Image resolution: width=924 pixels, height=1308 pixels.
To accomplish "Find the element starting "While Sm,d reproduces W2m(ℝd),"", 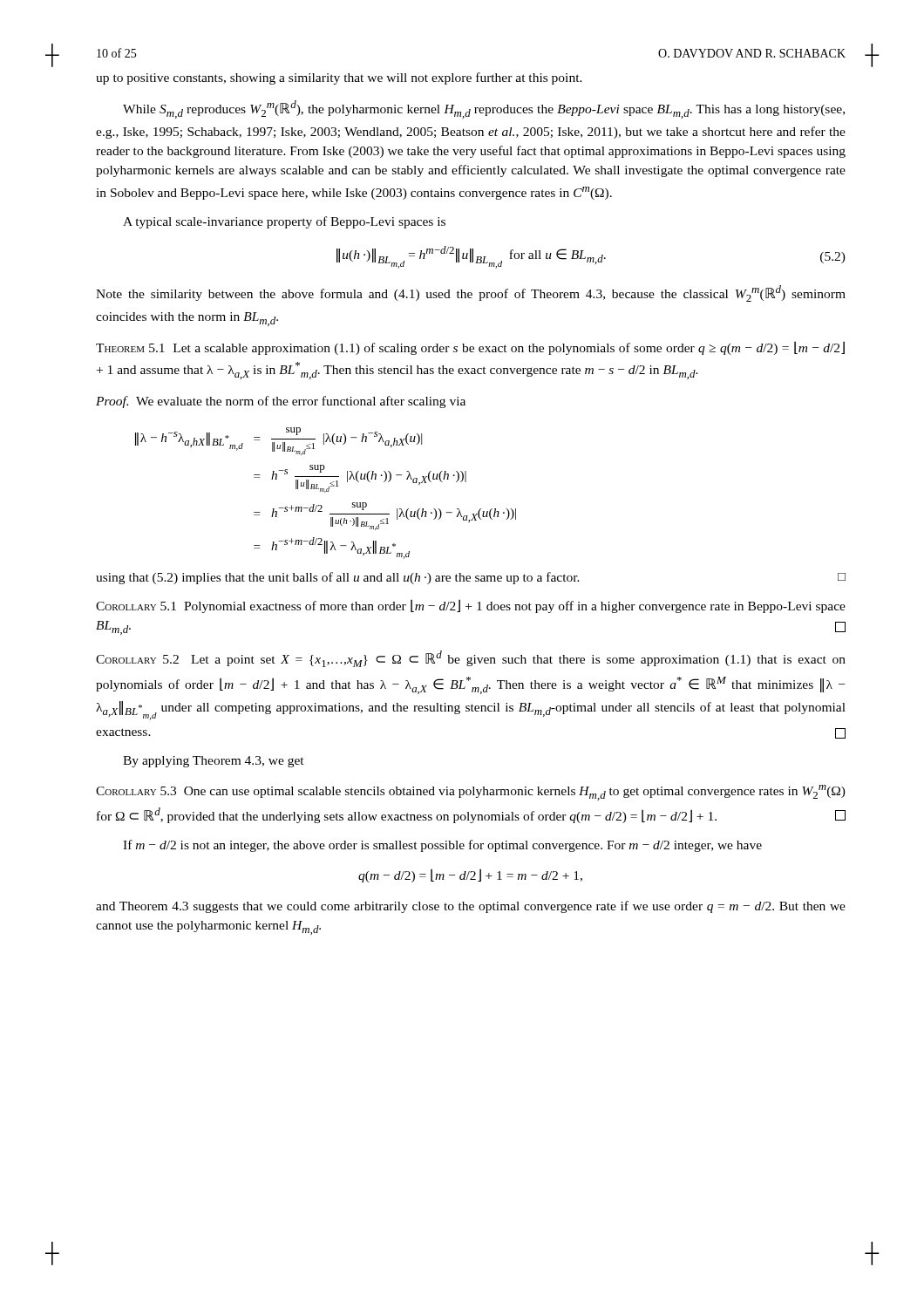I will pos(471,150).
